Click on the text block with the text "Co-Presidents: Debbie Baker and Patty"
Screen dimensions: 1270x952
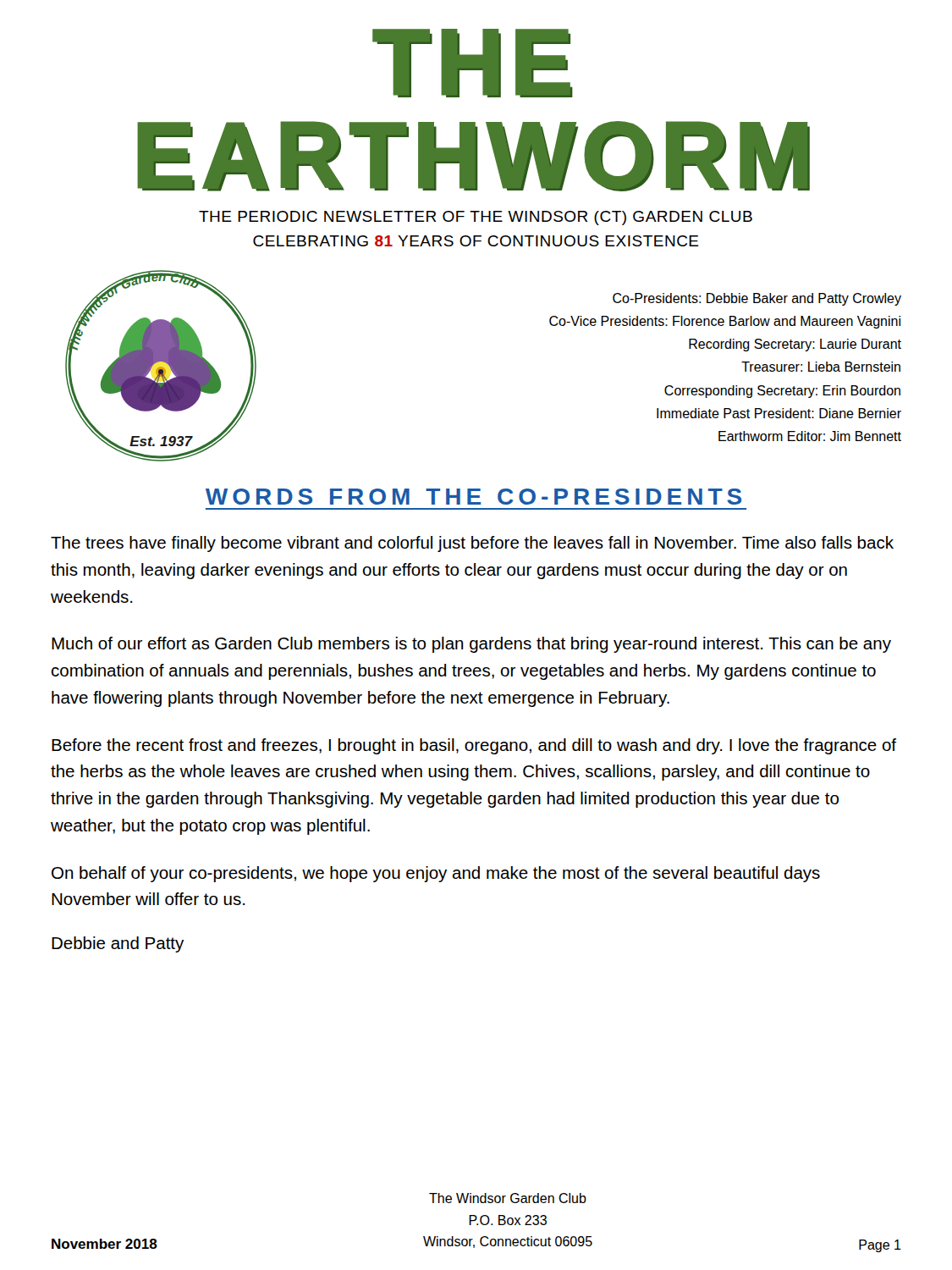pos(757,299)
